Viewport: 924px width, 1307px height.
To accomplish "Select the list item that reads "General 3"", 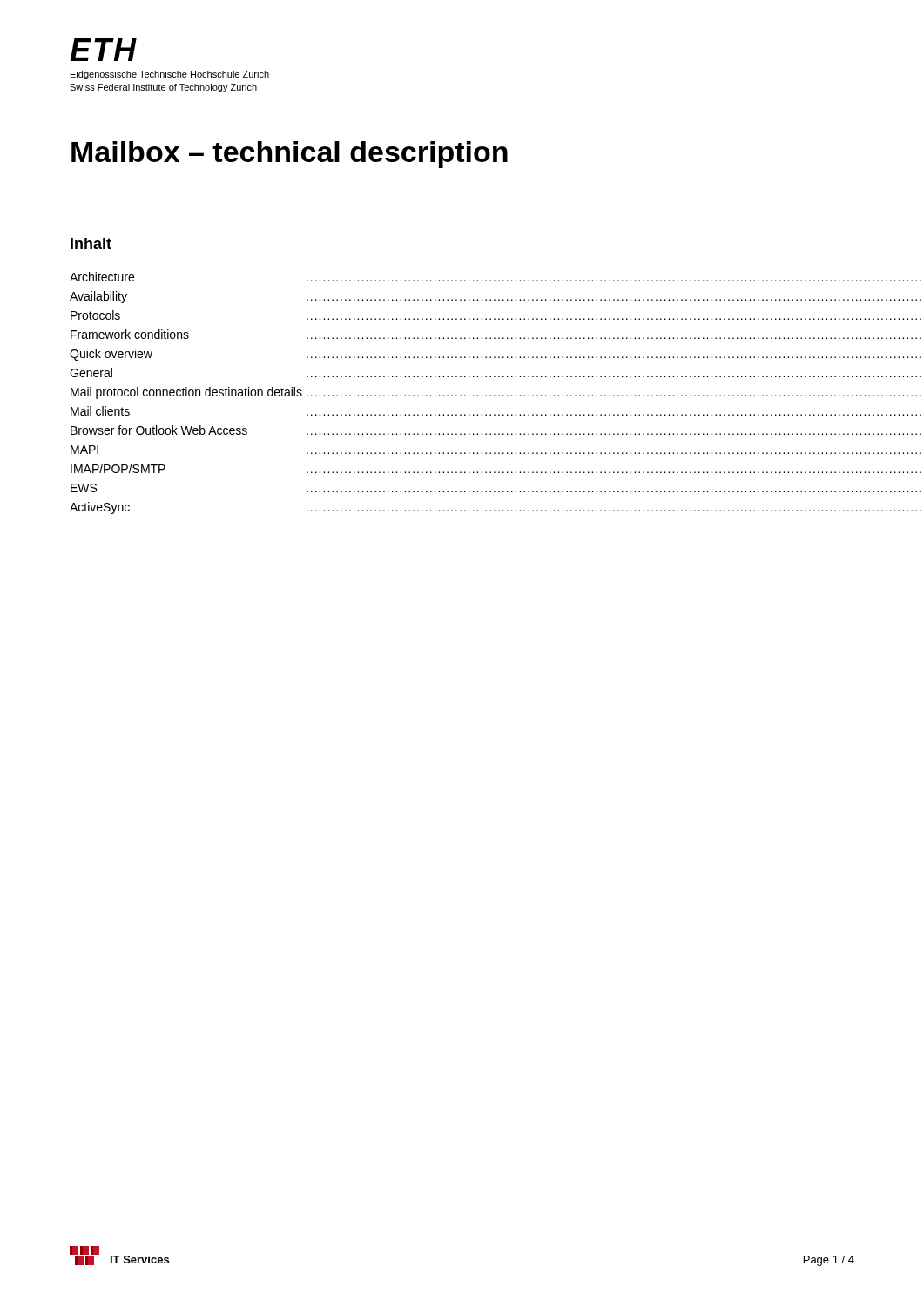I will (x=497, y=373).
